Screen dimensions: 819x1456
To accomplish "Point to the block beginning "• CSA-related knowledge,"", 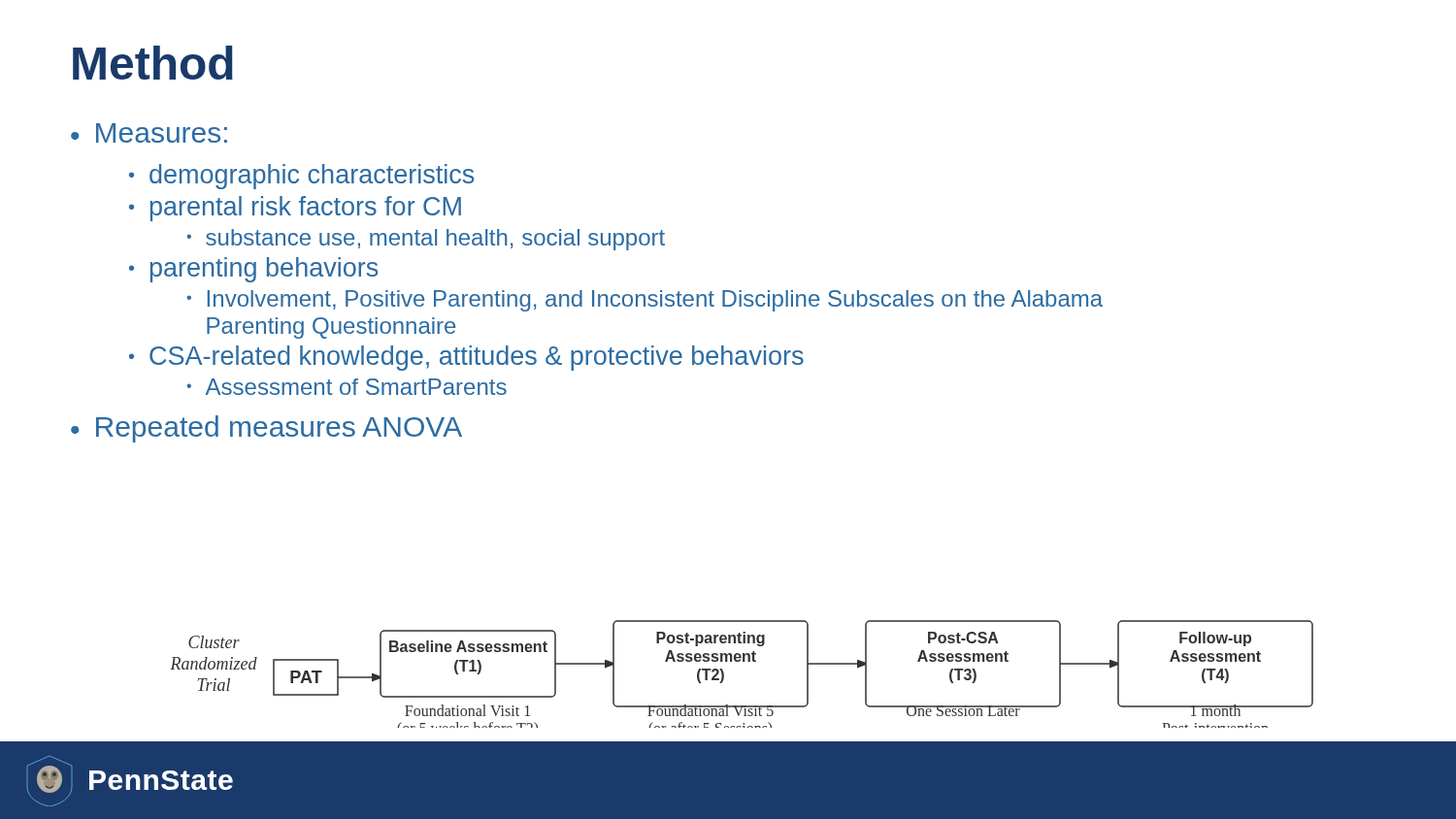I will 466,357.
